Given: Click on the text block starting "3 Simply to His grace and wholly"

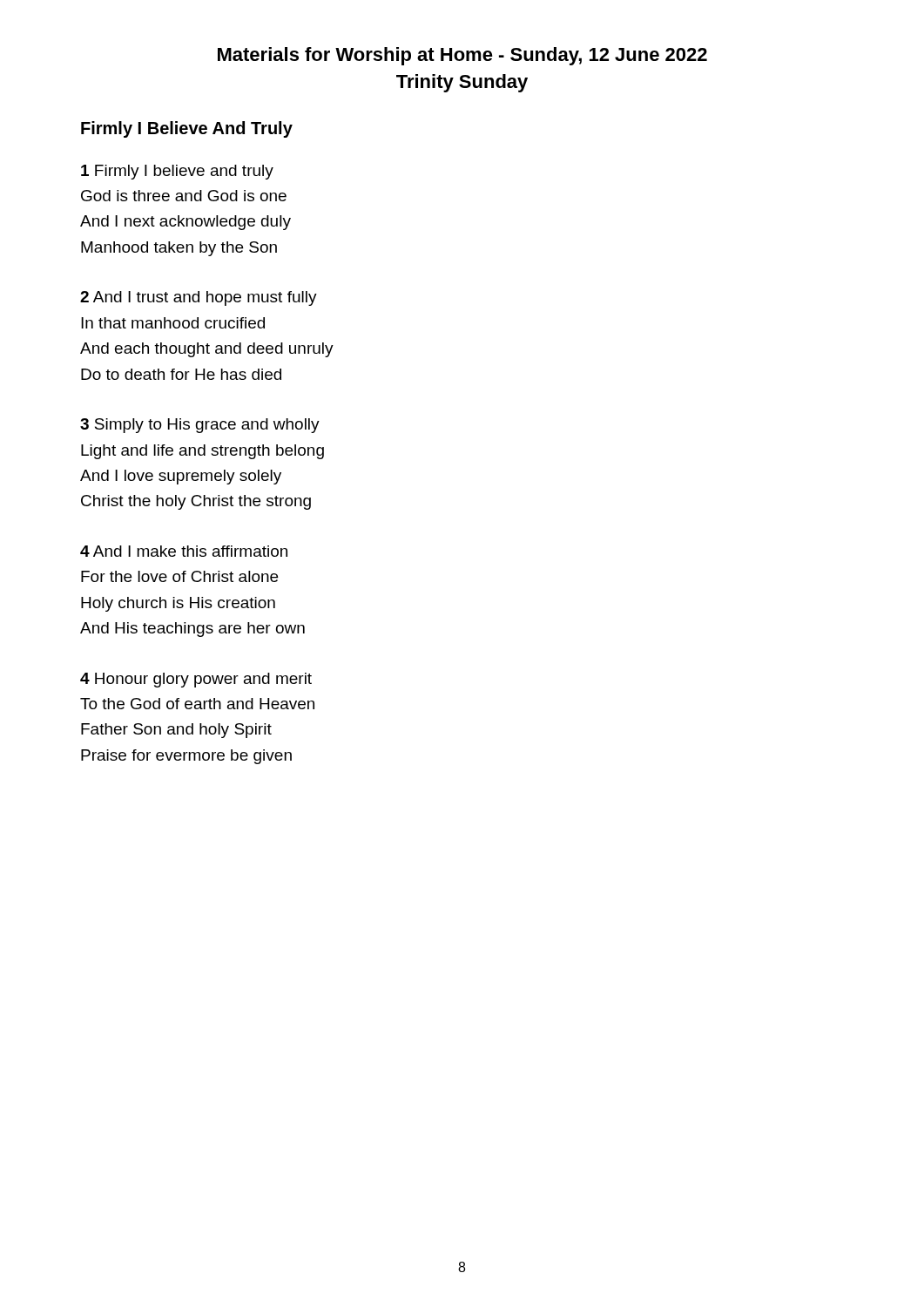Looking at the screenshot, I should click(202, 462).
